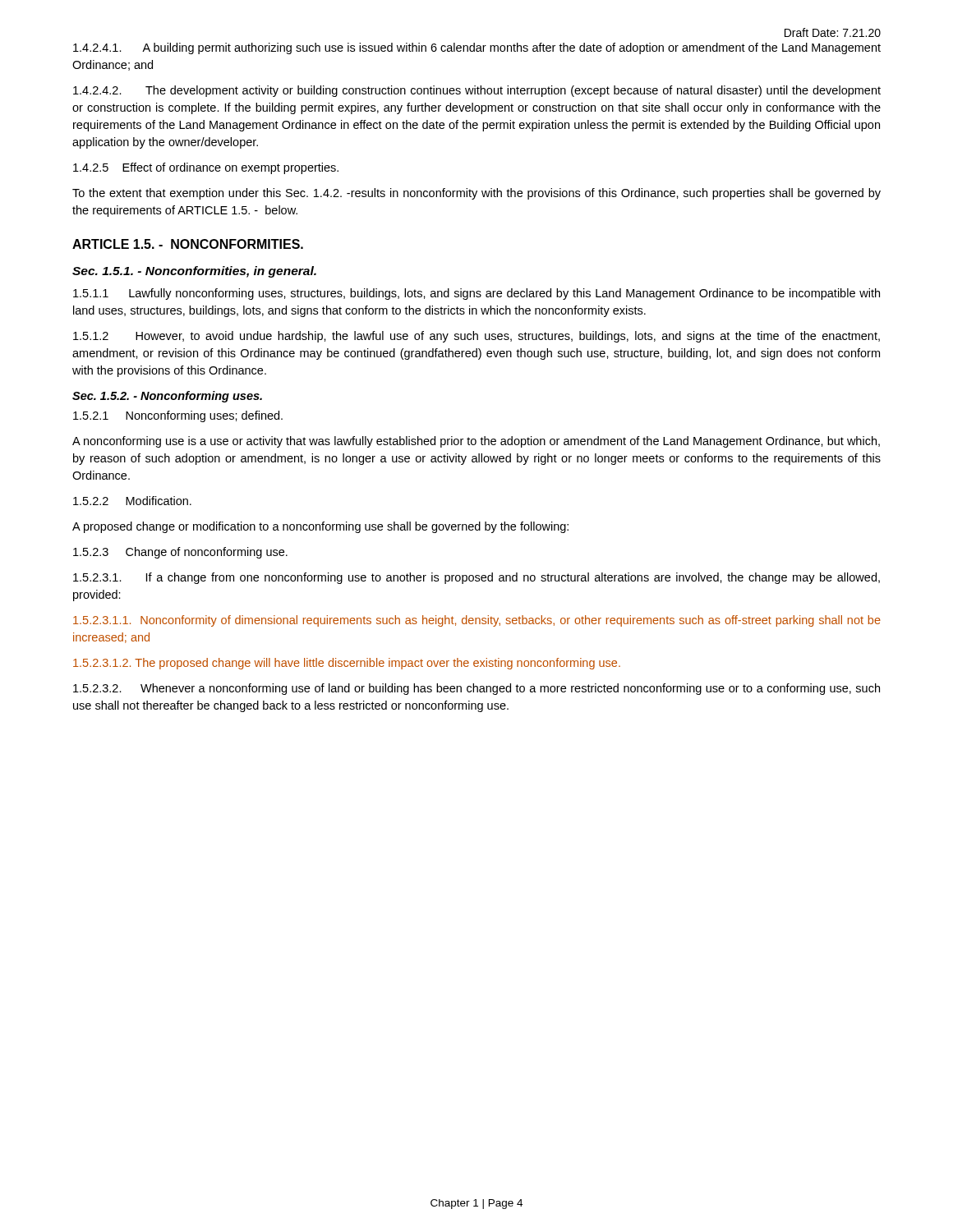Navigate to the region starting "5.2.1 Nonconforming uses; defined."
This screenshot has height=1232, width=953.
coord(178,416)
